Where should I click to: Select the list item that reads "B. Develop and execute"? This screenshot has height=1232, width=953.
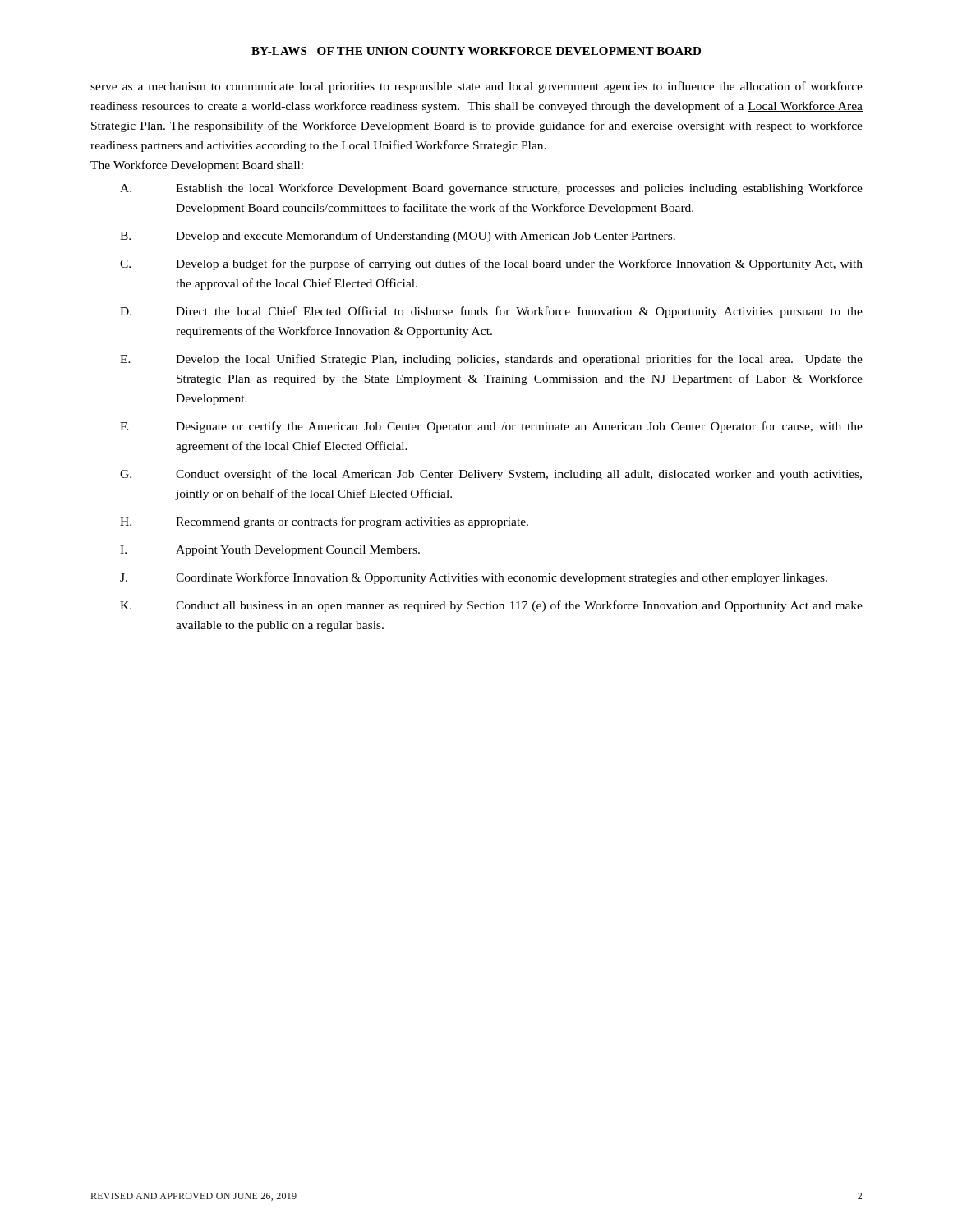[x=476, y=236]
